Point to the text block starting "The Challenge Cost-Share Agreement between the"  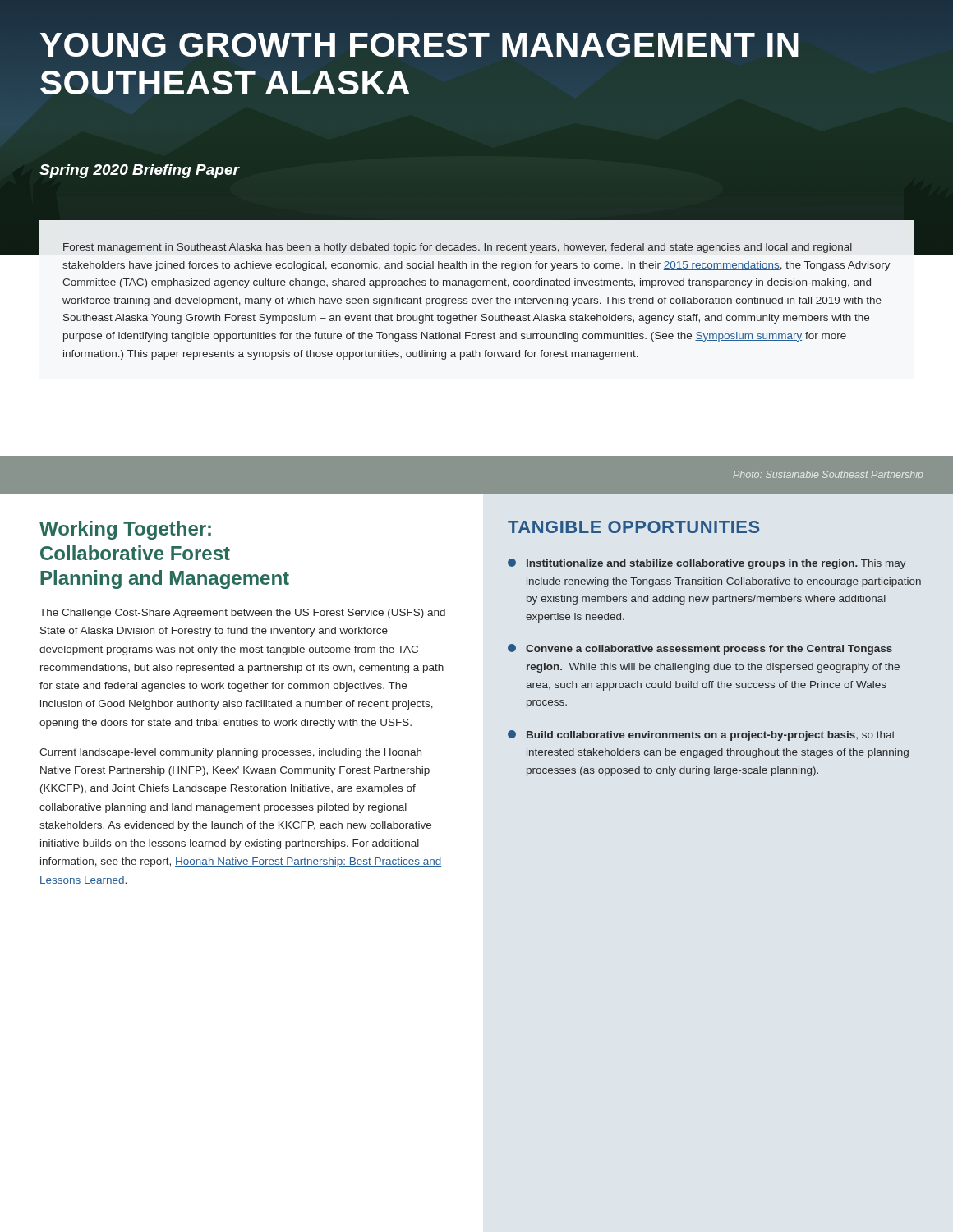(x=246, y=668)
